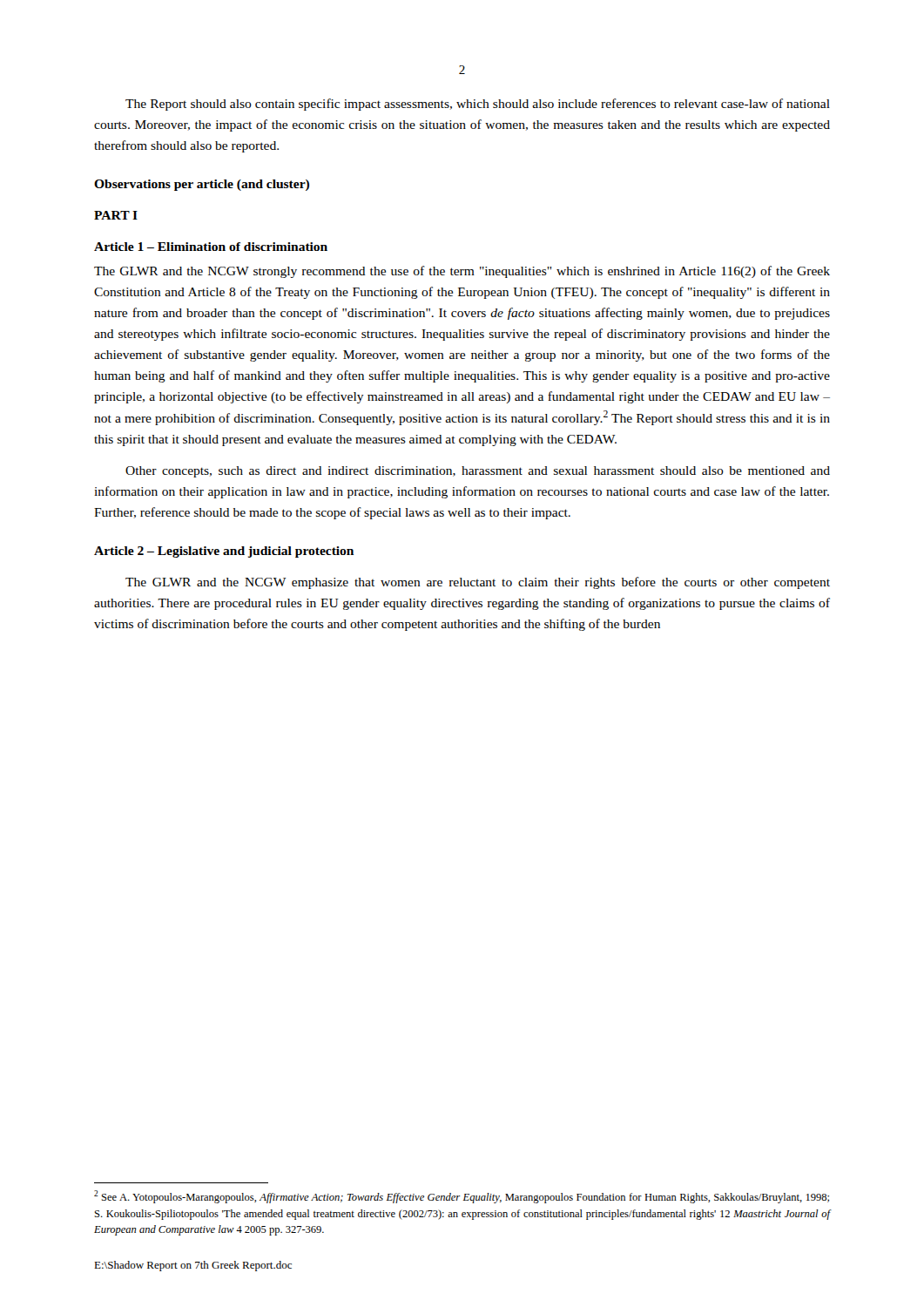924x1307 pixels.
Task: Locate the text starting "2 See A."
Action: [462, 1210]
